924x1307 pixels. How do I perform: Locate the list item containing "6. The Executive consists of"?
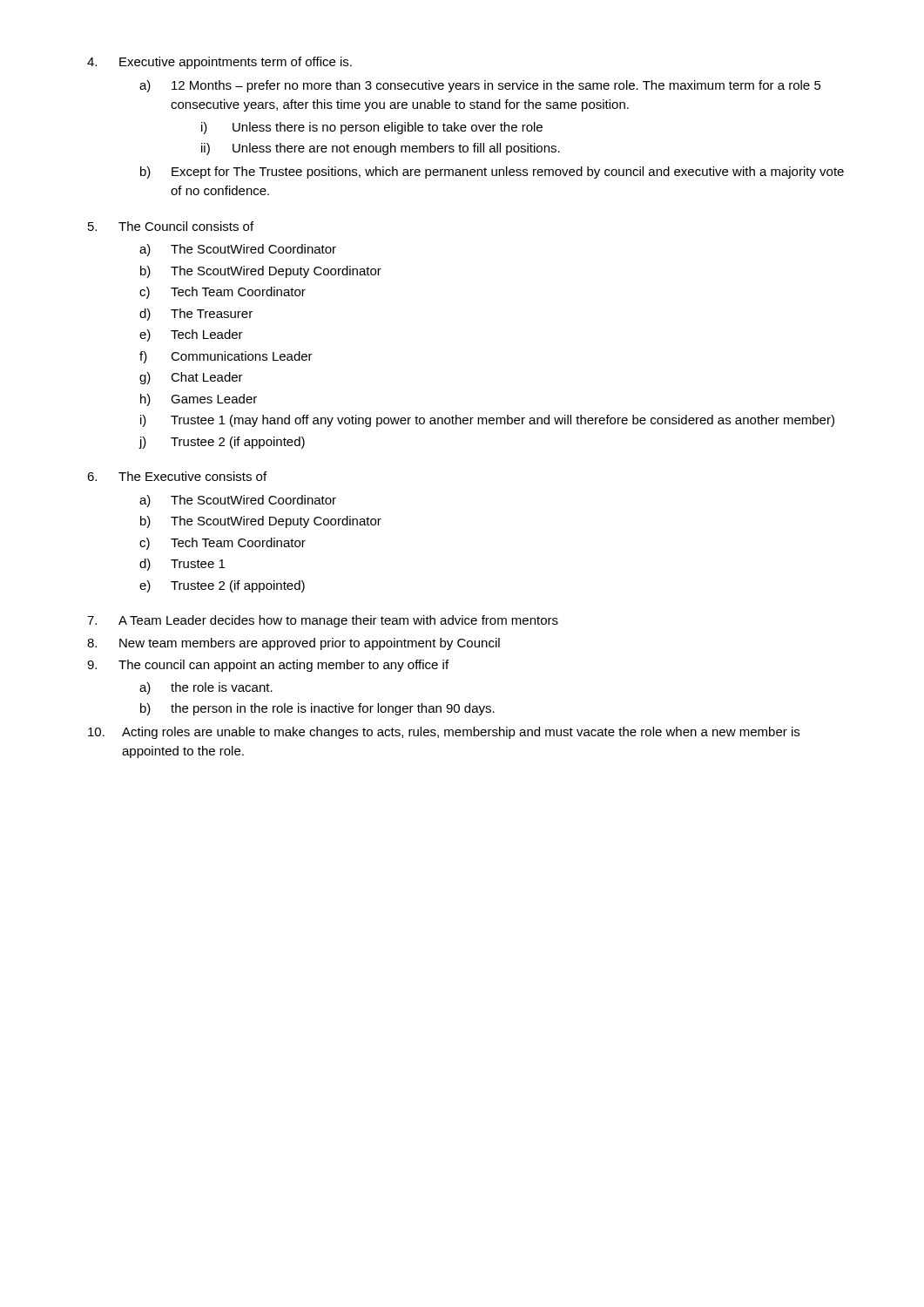[177, 476]
